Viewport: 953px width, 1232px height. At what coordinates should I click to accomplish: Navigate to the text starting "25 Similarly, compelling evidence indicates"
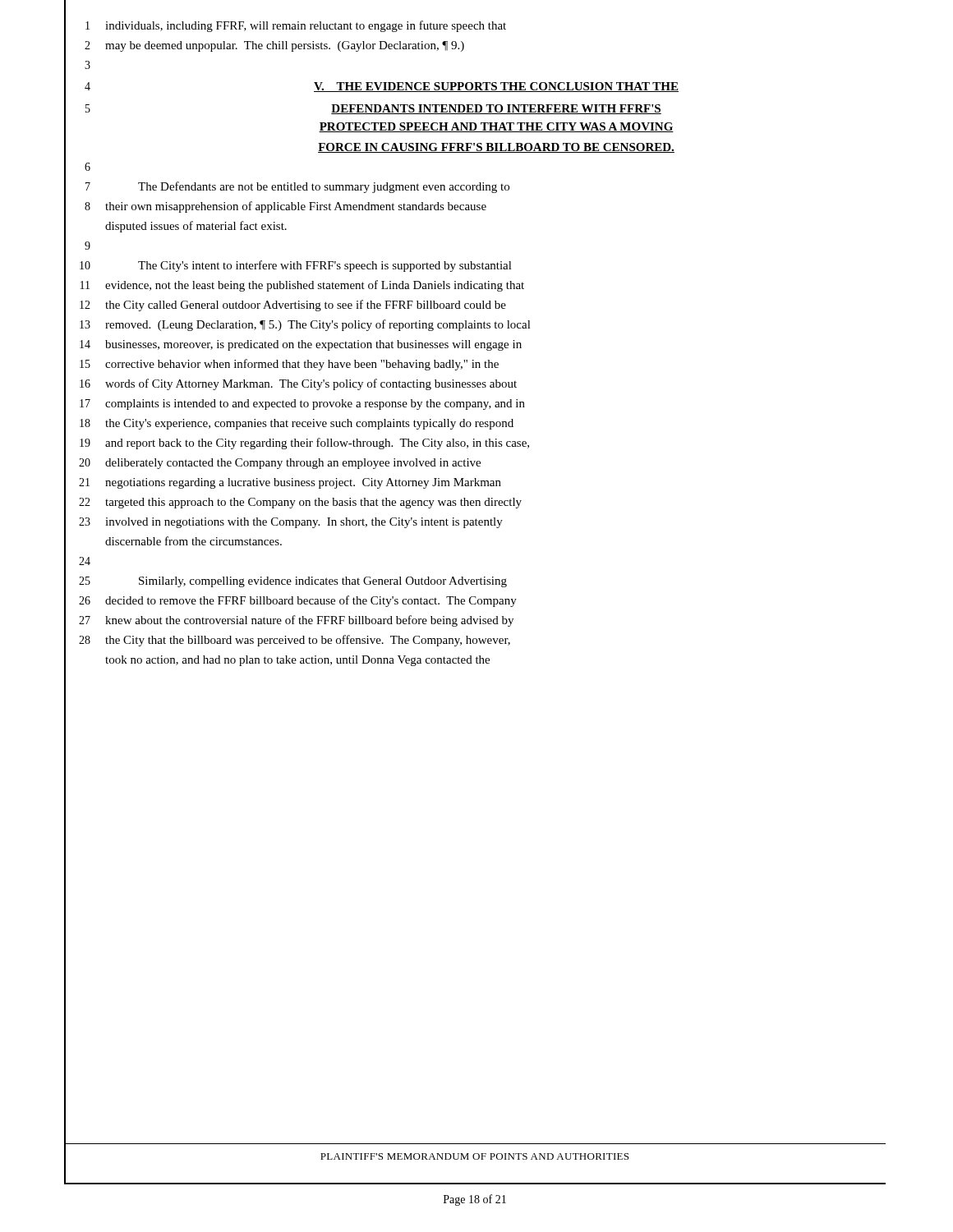click(476, 621)
